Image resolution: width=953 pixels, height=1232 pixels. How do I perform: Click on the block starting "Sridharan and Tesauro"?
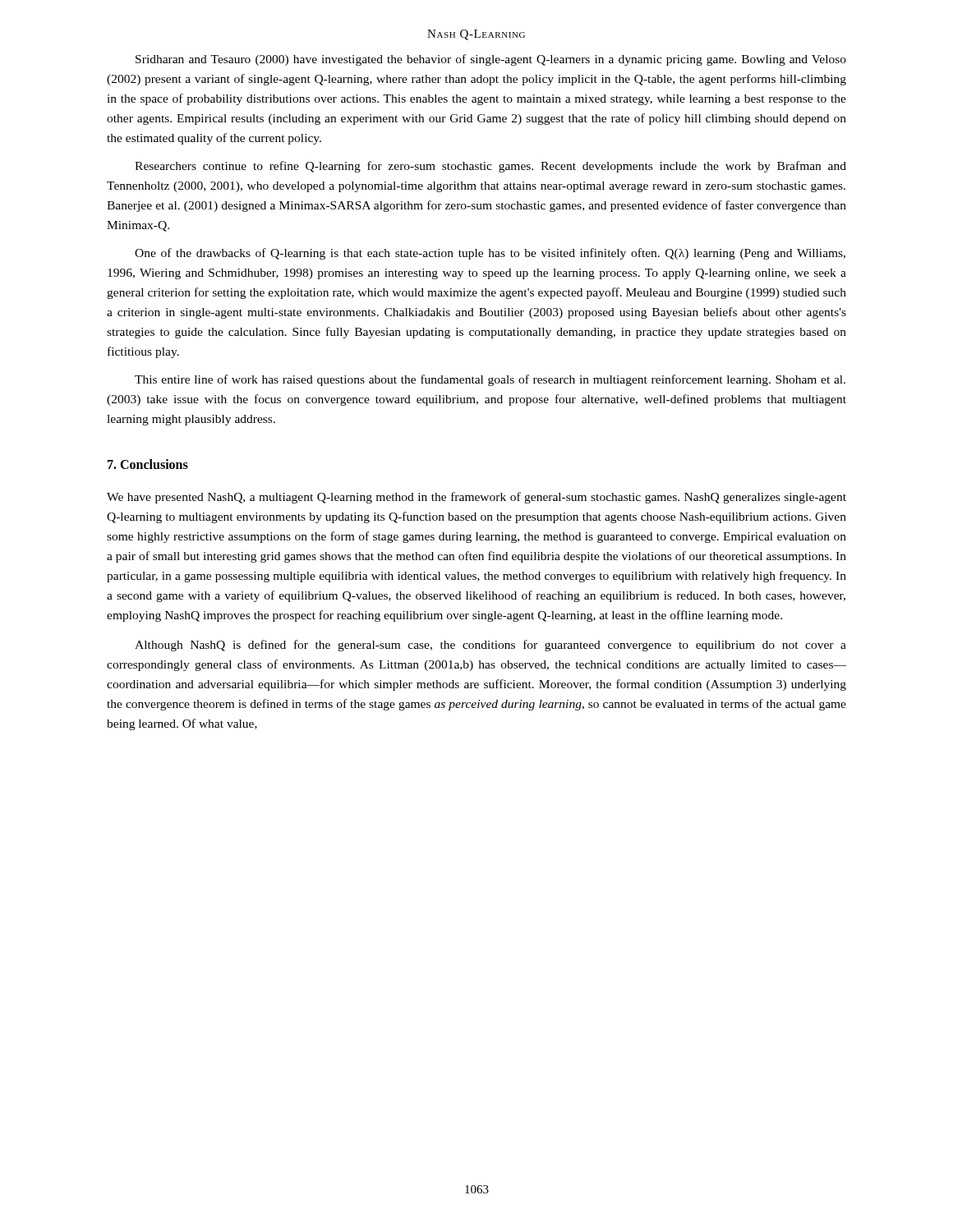476,98
